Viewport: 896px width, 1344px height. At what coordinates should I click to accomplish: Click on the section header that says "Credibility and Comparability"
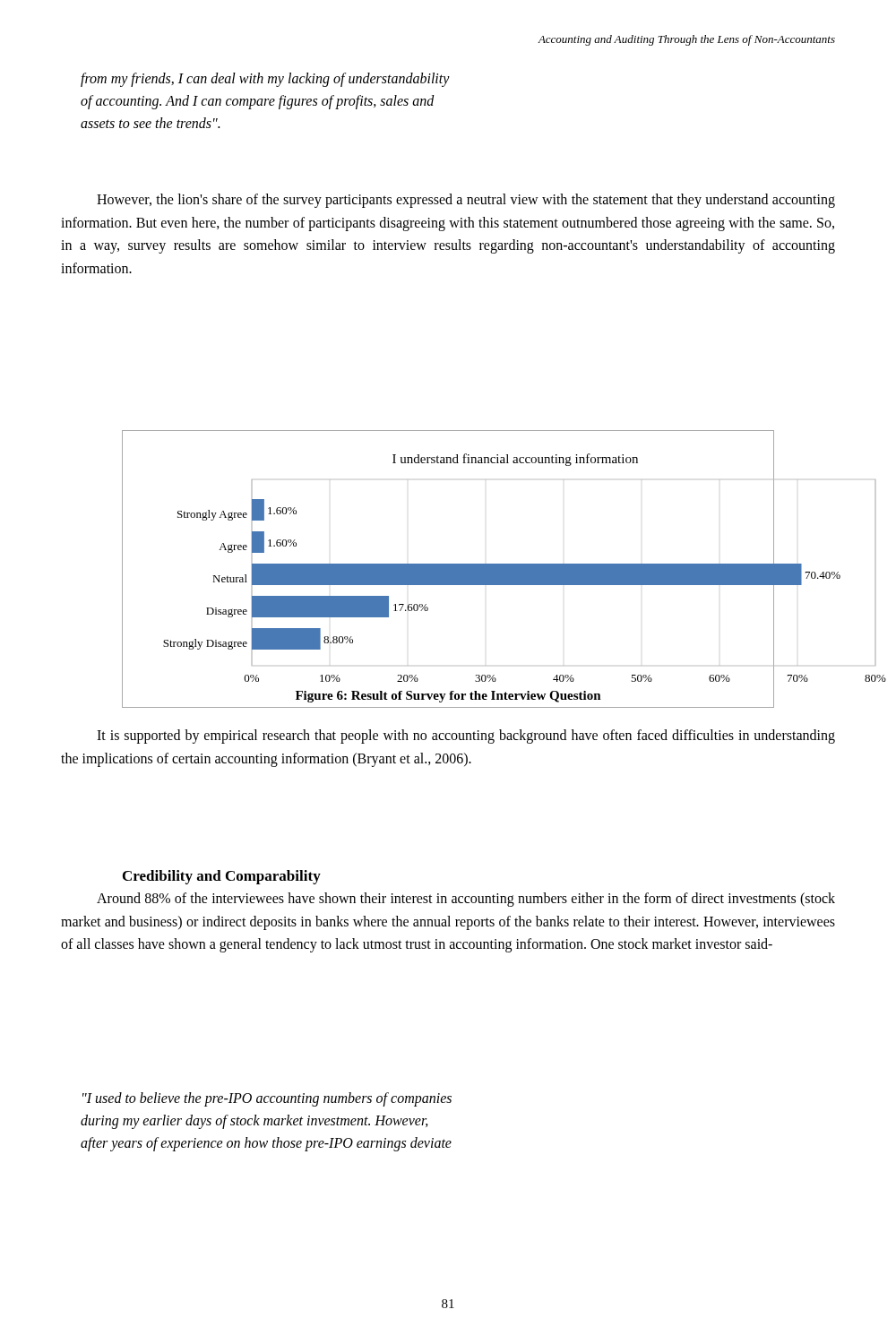tap(221, 876)
